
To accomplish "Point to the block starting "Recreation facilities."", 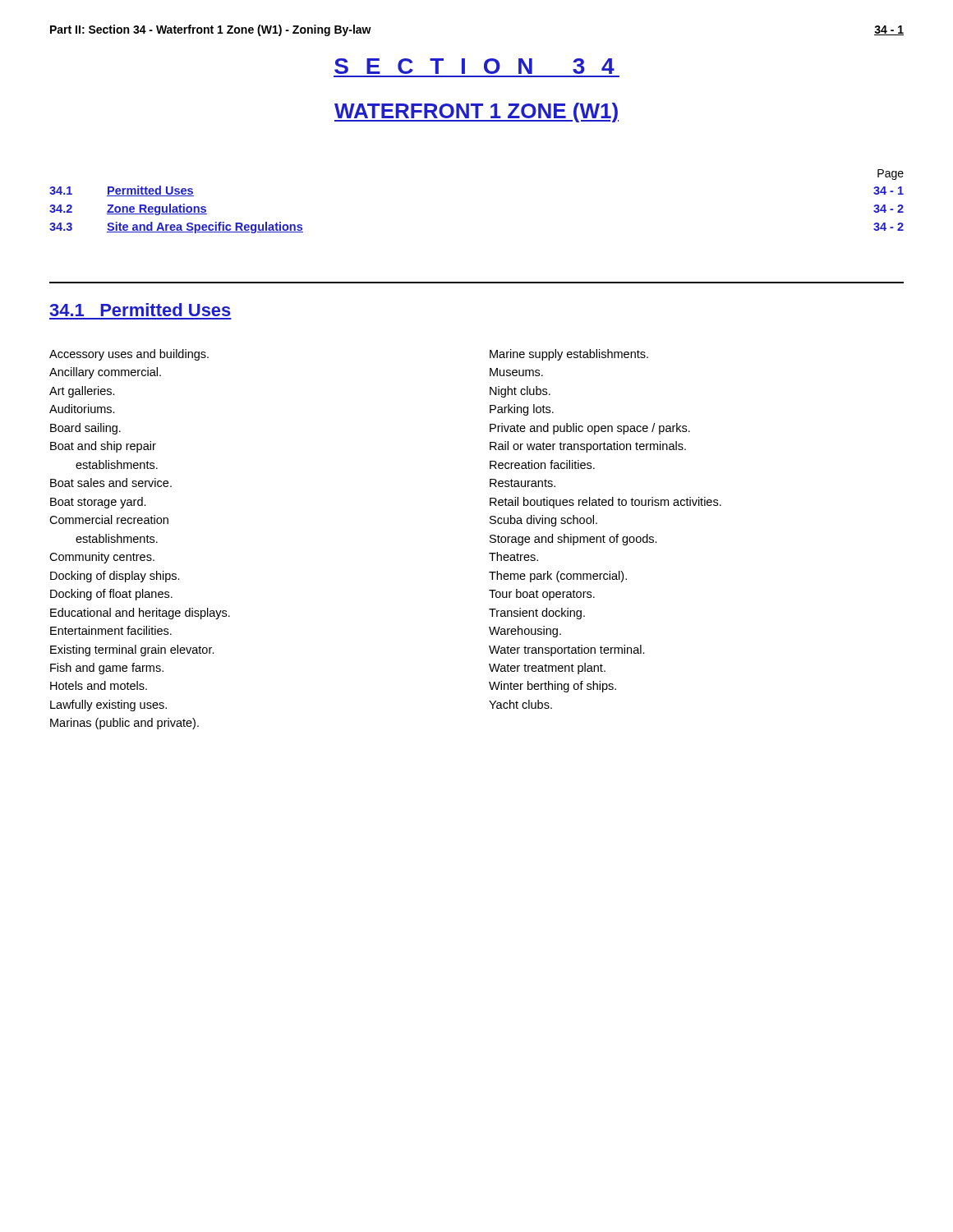I will pyautogui.click(x=542, y=465).
